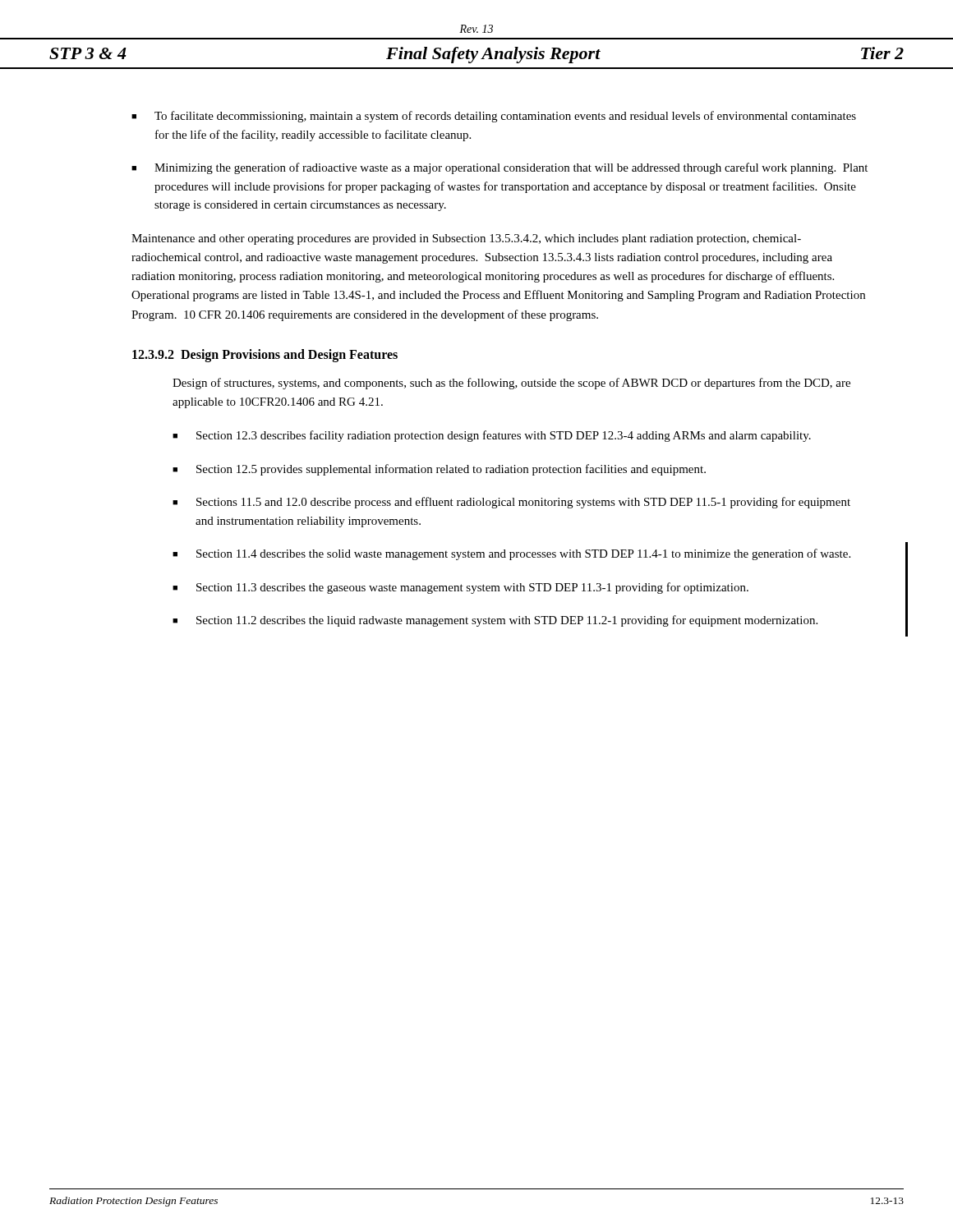Click the passage that begins "■ Minimizing the generation of radioactive waste"
Viewport: 953px width, 1232px height.
(501, 186)
